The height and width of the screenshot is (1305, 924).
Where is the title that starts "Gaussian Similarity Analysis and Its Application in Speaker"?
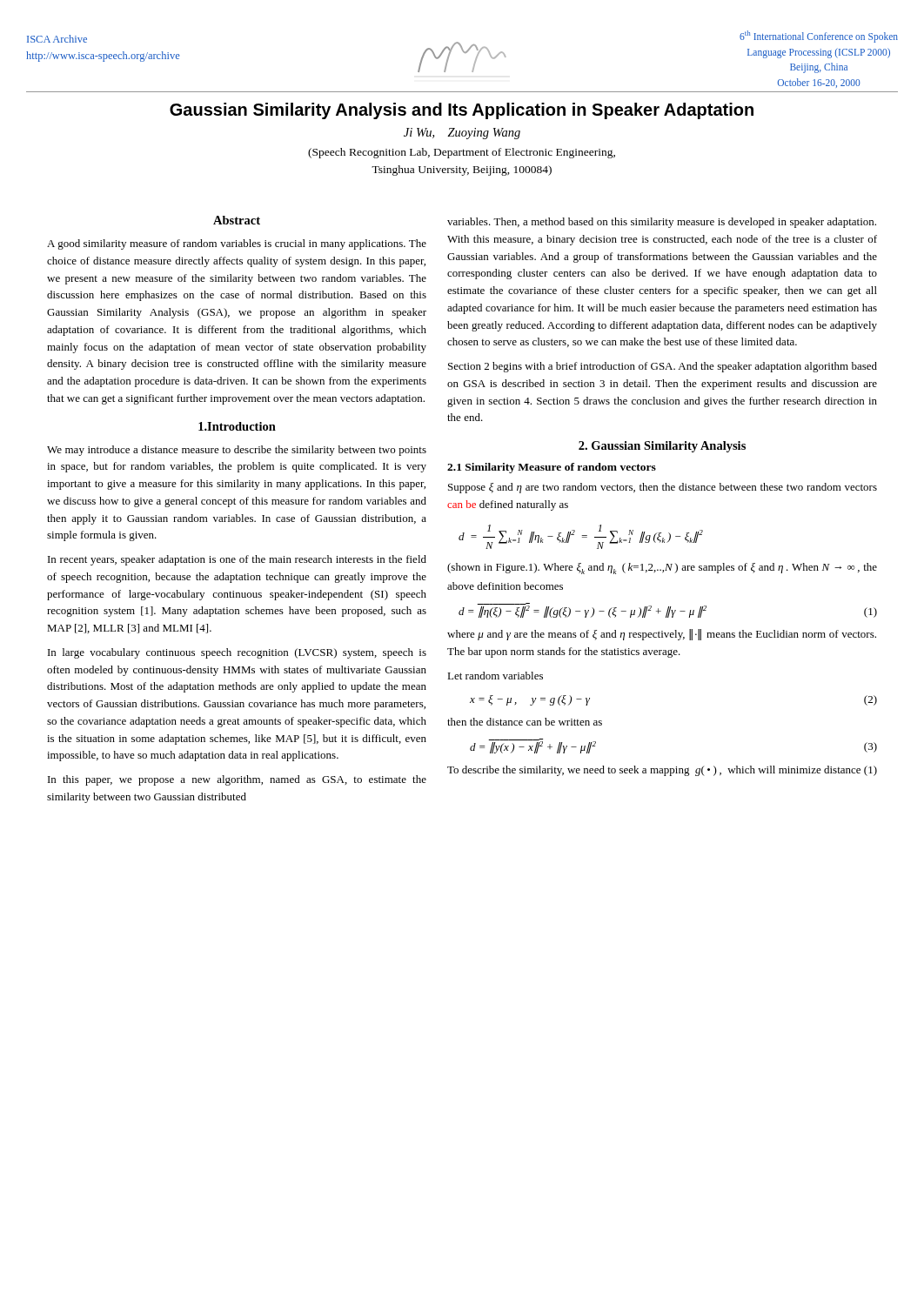click(x=462, y=110)
